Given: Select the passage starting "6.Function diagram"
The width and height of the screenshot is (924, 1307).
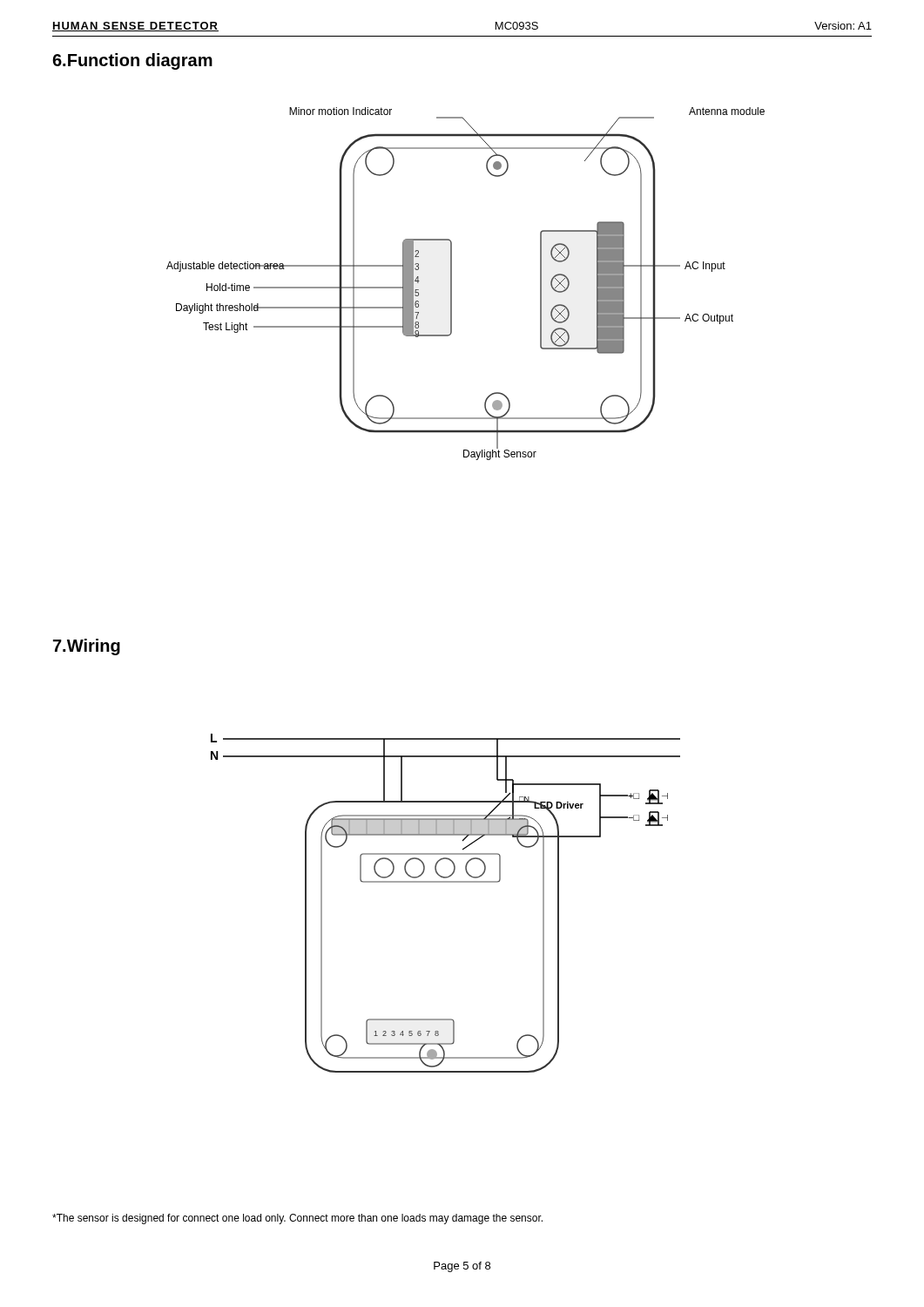Looking at the screenshot, I should (133, 60).
